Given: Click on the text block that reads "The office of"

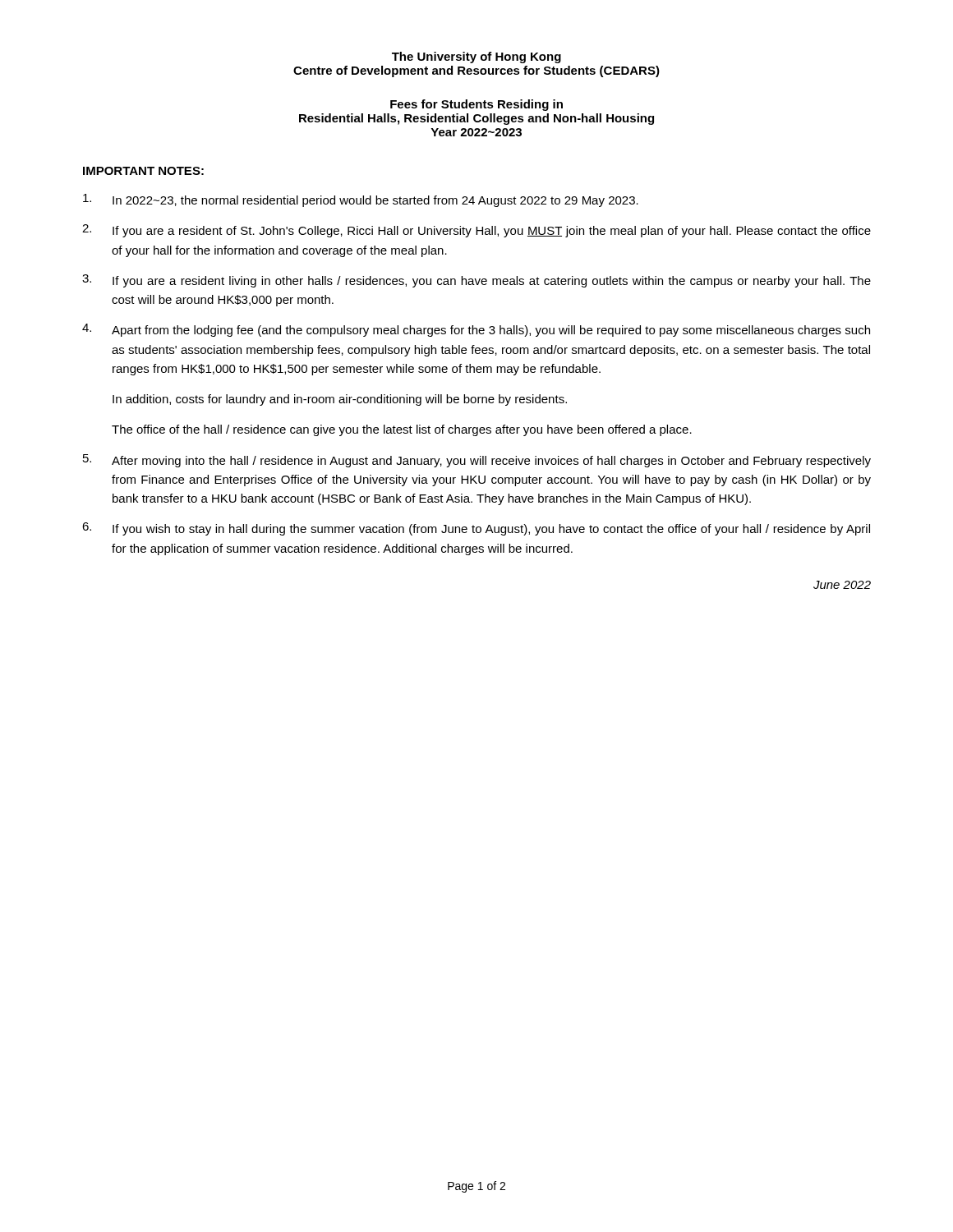Looking at the screenshot, I should (x=402, y=429).
